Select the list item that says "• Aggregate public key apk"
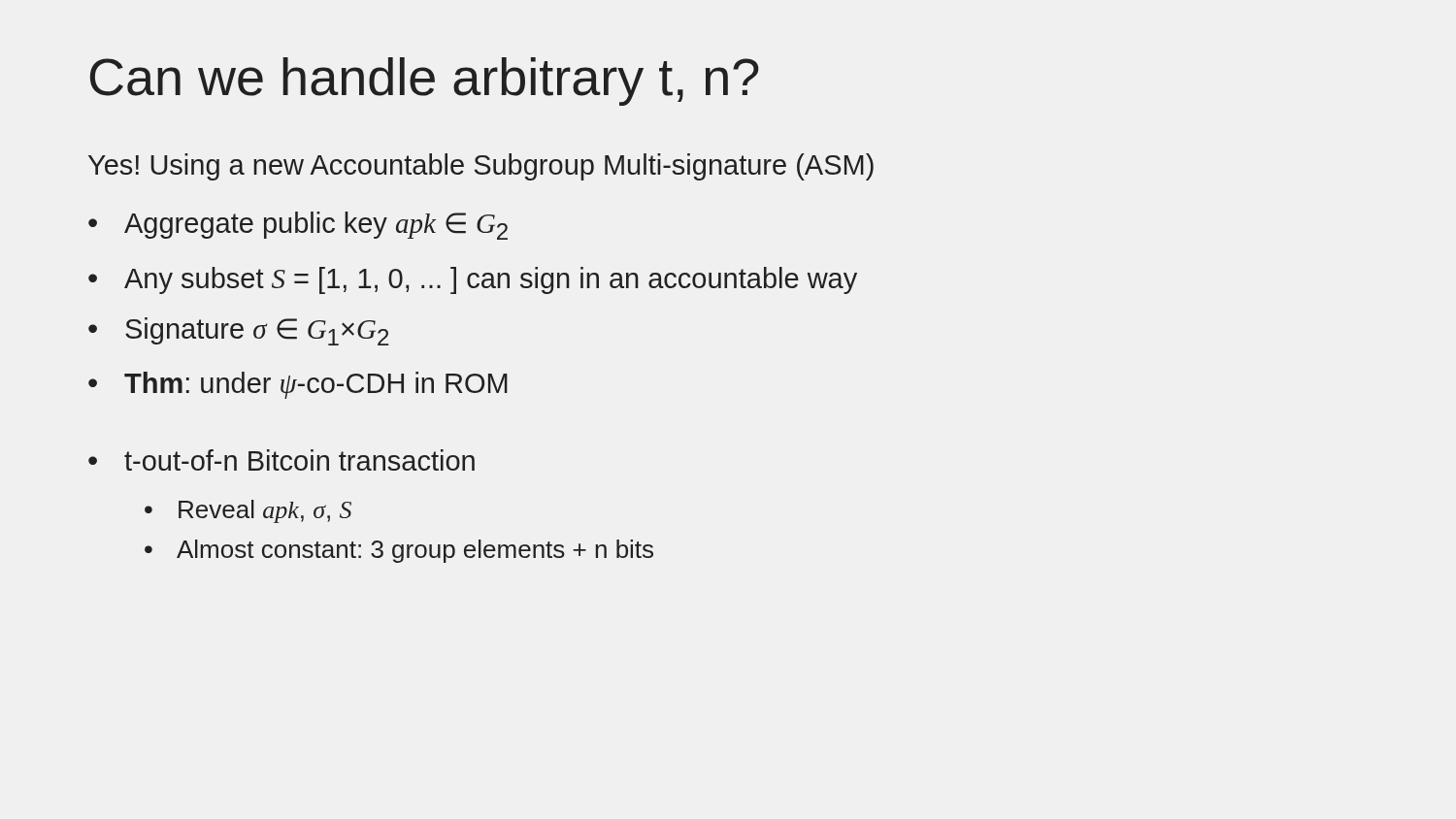Screen dimensions: 819x1456 (298, 226)
